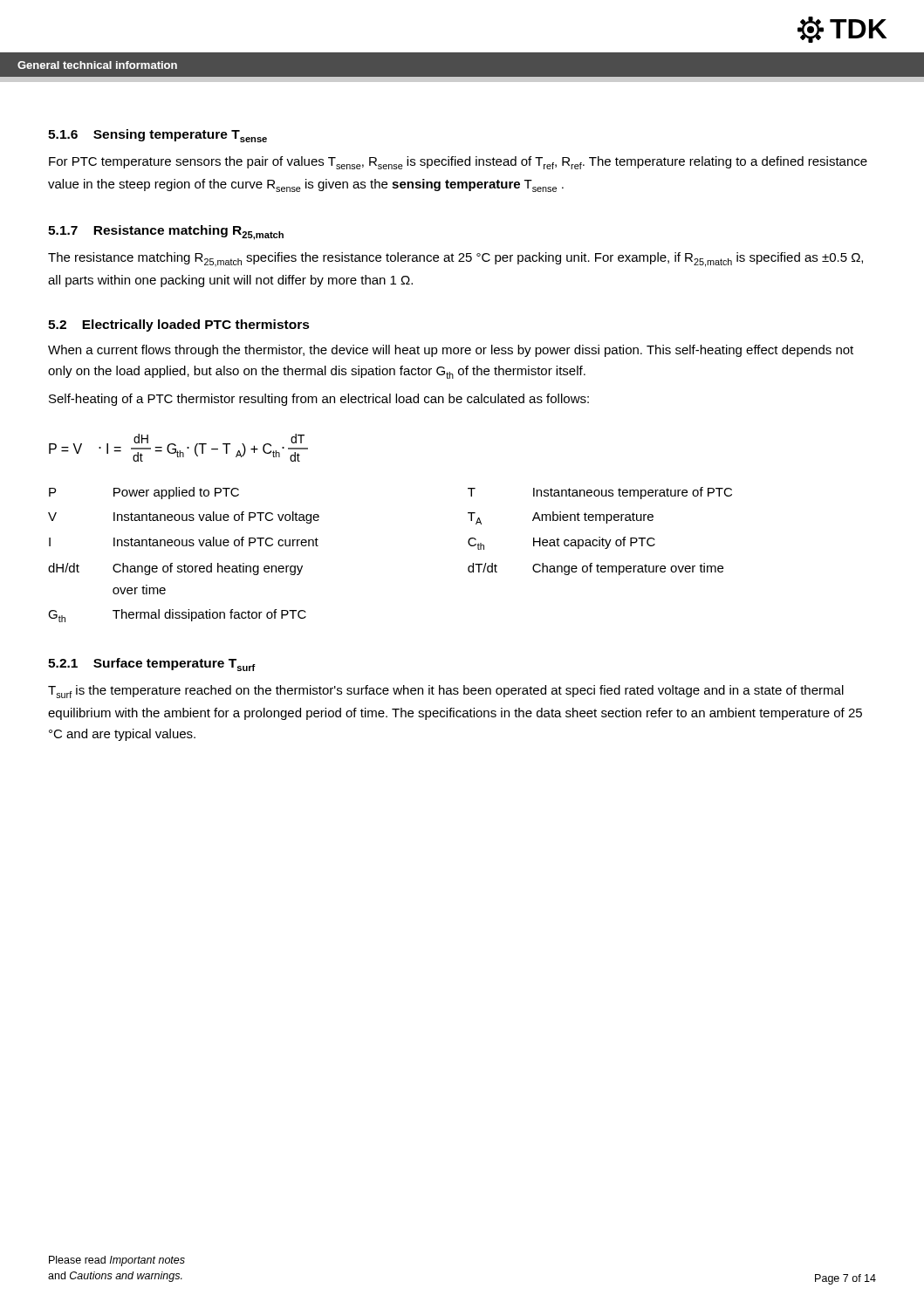
Task: Point to the region starting "P Power applied to"
Action: point(462,554)
